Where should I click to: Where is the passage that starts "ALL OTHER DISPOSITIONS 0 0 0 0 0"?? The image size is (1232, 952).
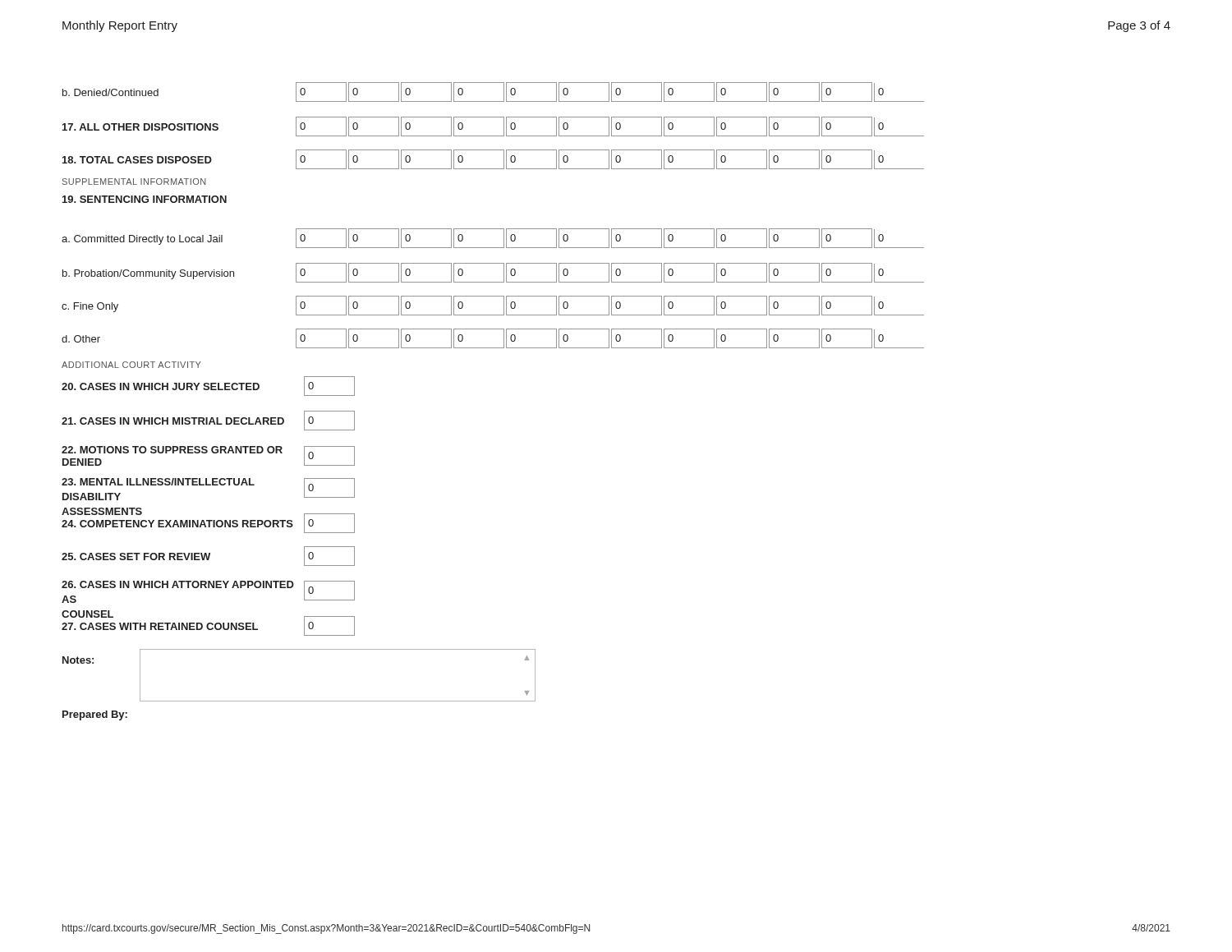click(x=493, y=126)
